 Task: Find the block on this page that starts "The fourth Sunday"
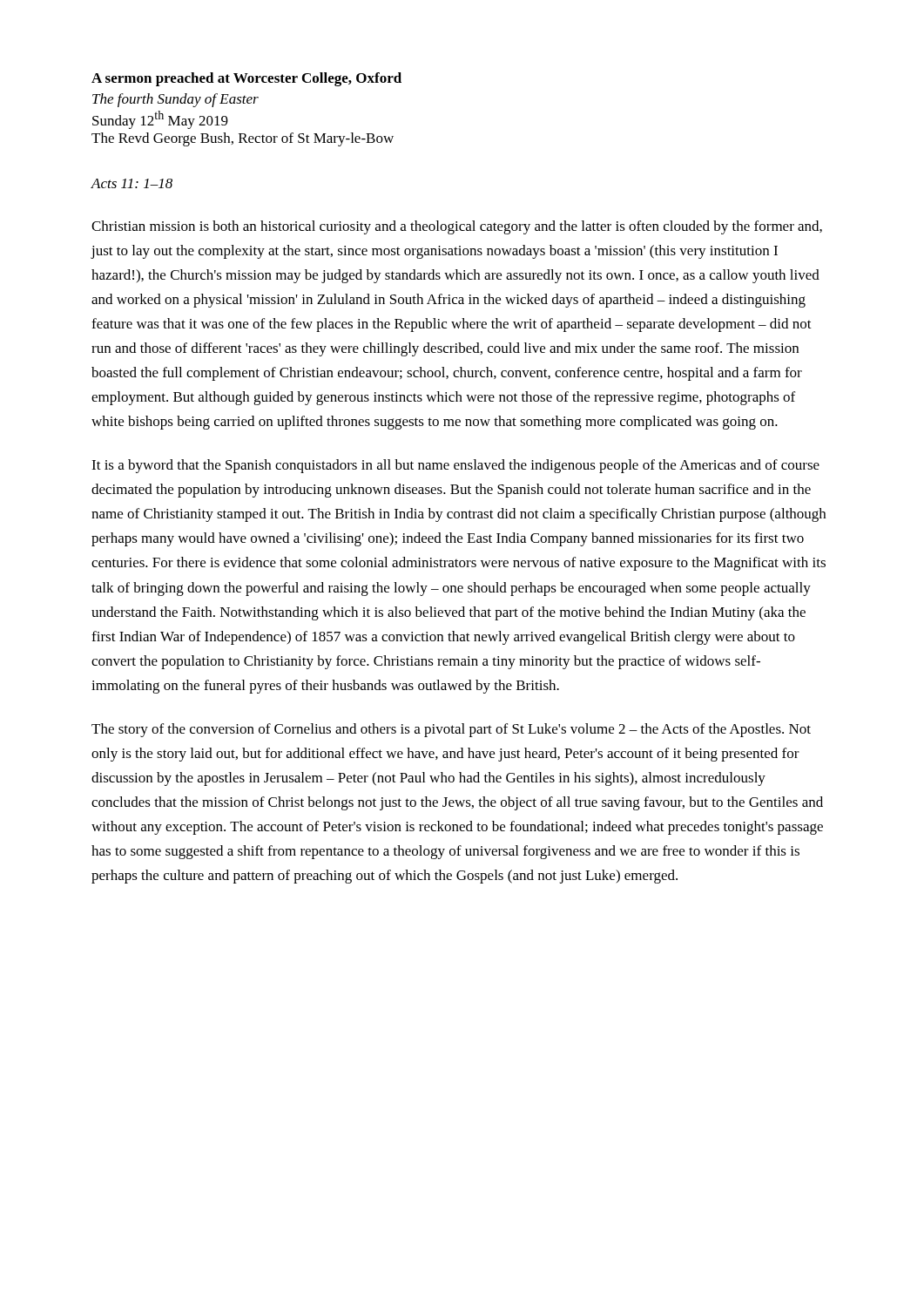[175, 100]
